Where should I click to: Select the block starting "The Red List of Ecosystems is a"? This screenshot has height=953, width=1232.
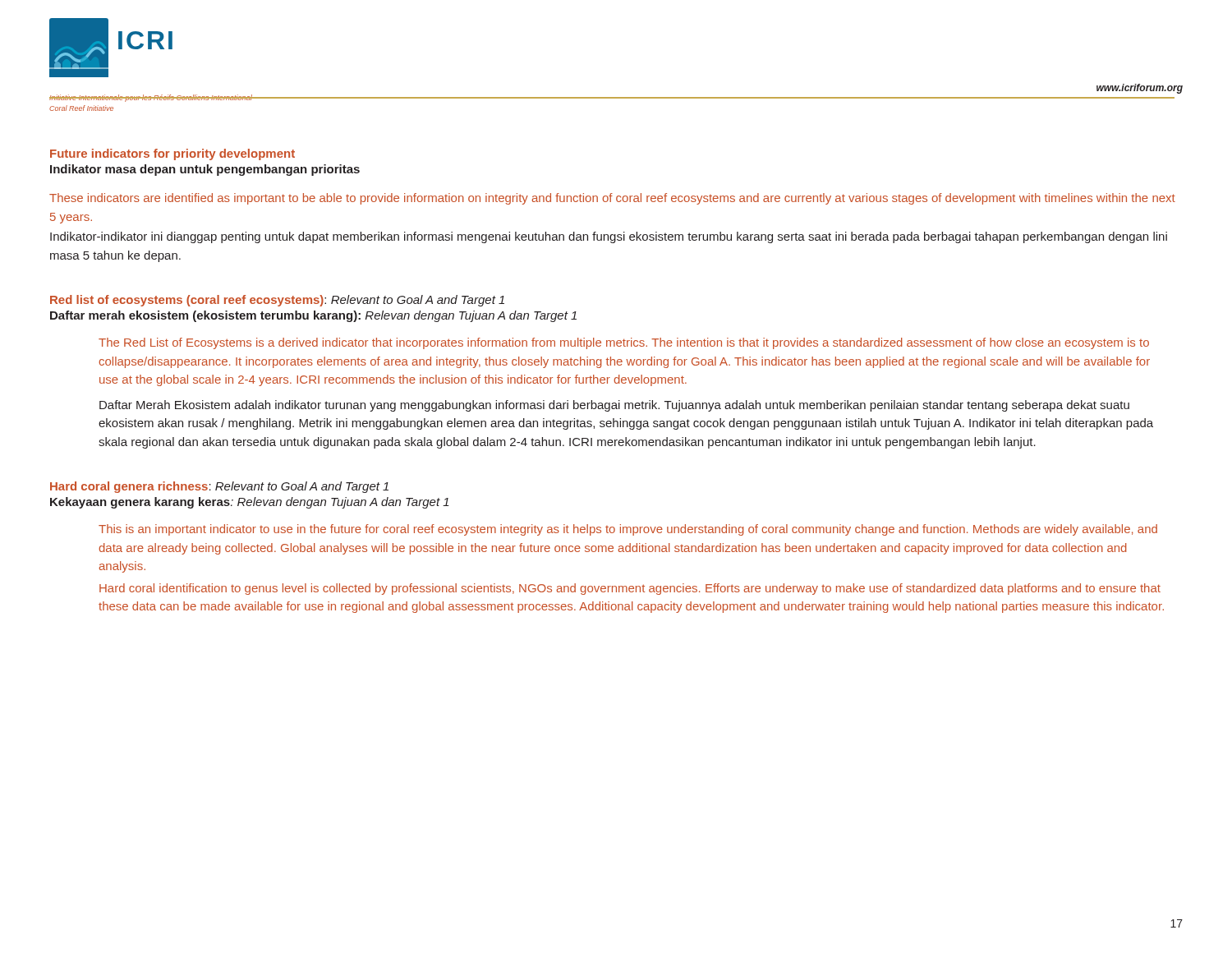tap(632, 361)
